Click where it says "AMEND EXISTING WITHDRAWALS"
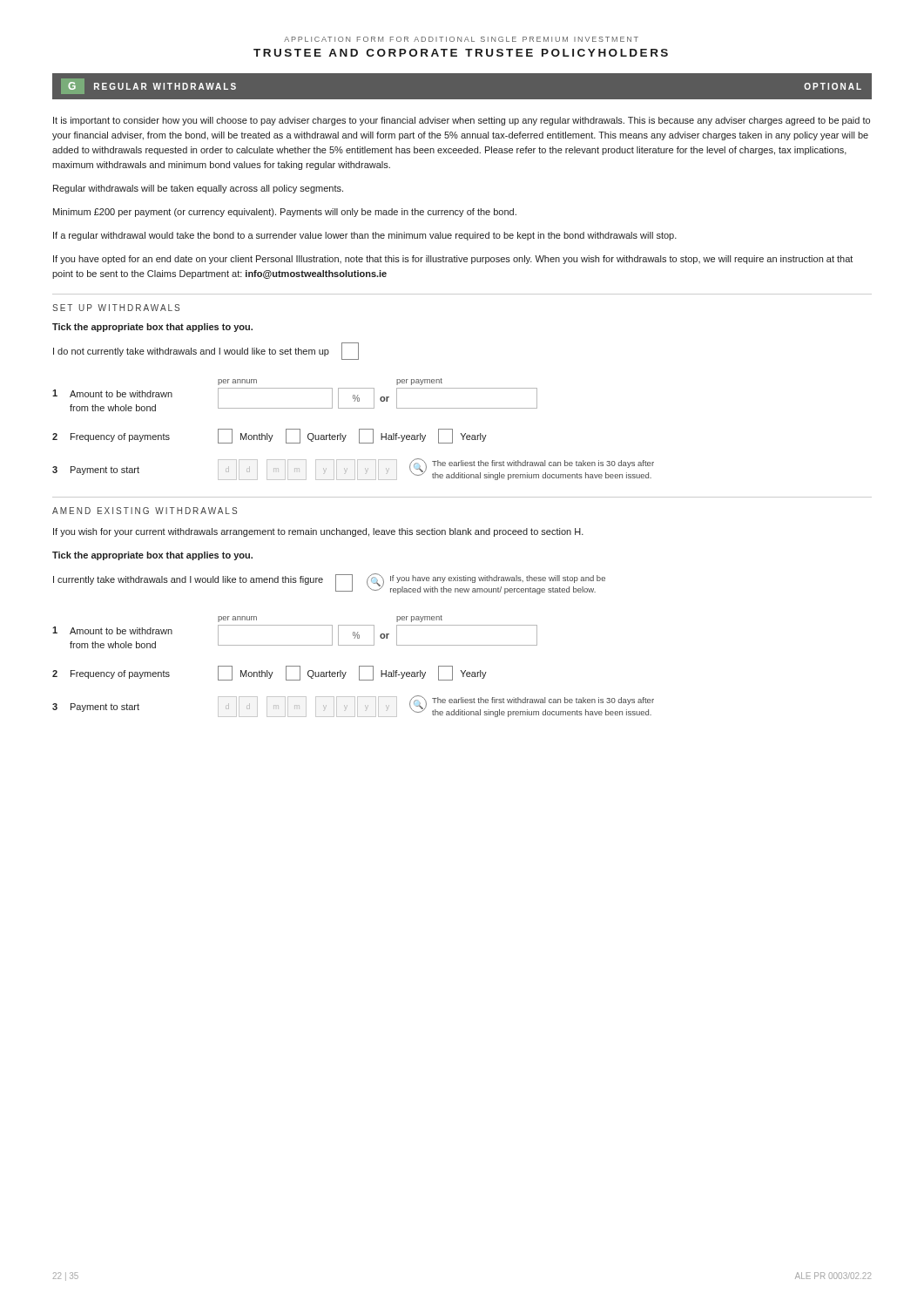This screenshot has width=924, height=1307. click(146, 511)
